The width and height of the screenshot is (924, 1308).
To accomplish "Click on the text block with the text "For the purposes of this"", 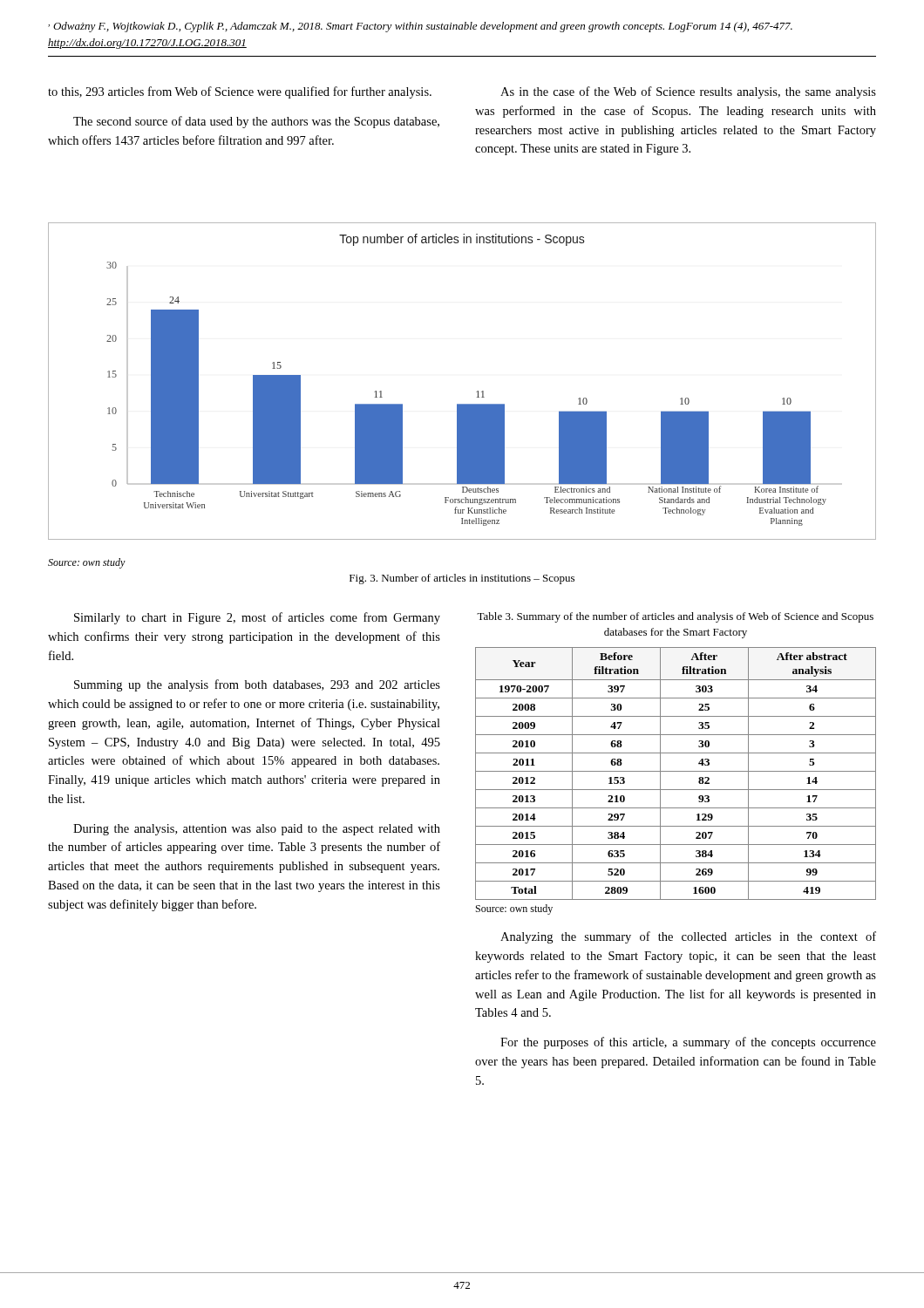I will pyautogui.click(x=676, y=1062).
